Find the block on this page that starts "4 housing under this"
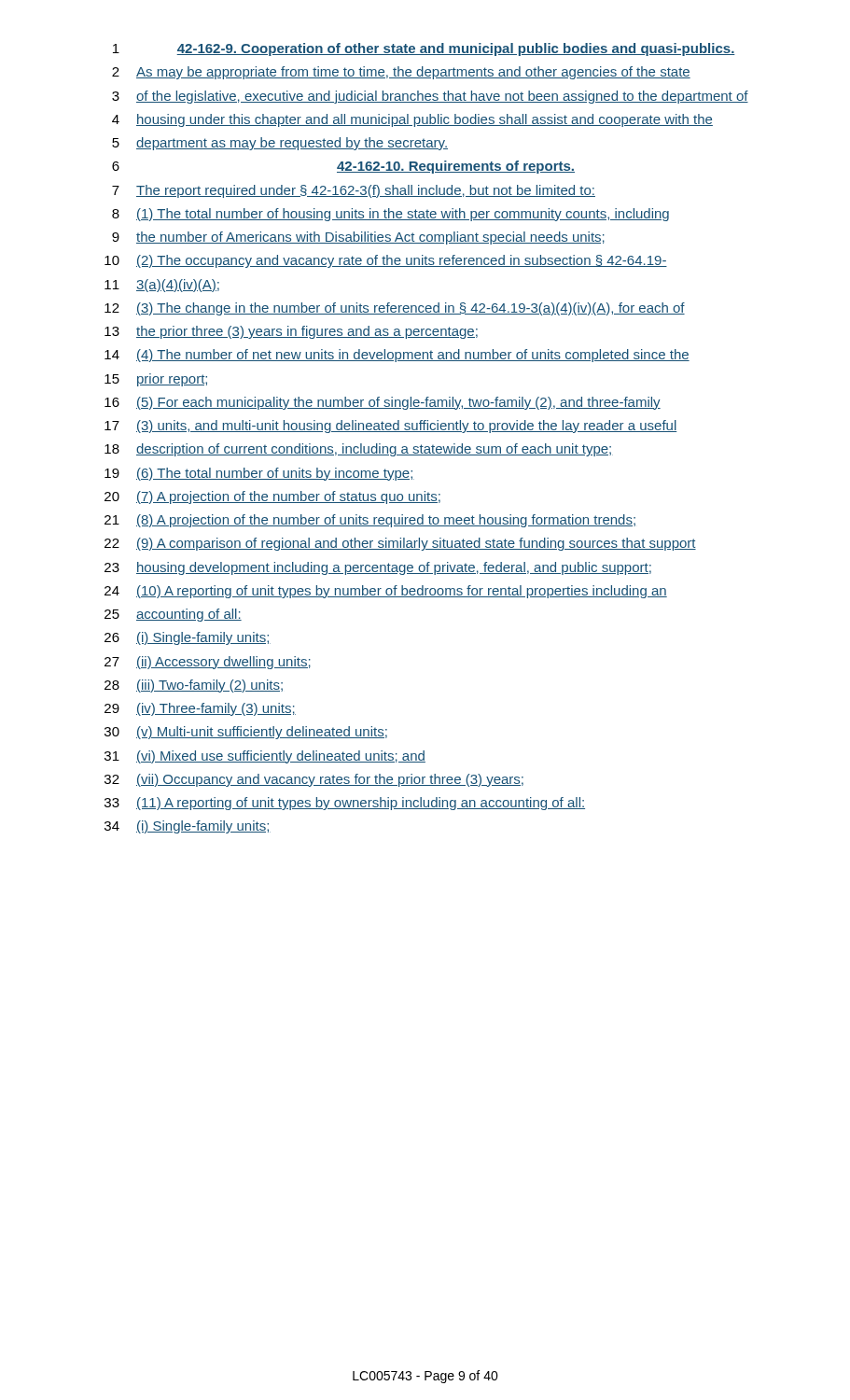The height and width of the screenshot is (1400, 850). [430, 119]
